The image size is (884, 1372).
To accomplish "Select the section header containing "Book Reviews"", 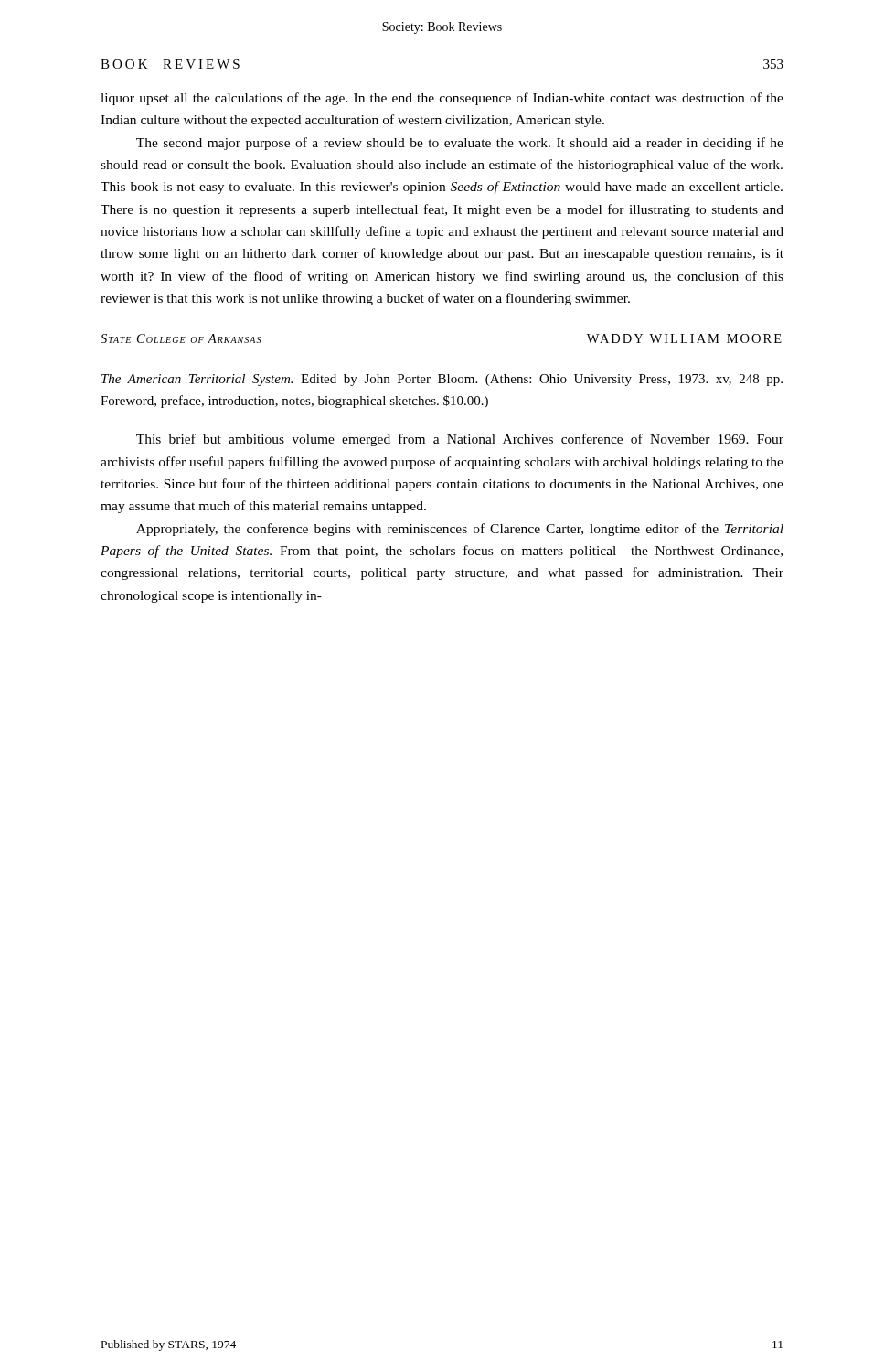I will [x=172, y=64].
